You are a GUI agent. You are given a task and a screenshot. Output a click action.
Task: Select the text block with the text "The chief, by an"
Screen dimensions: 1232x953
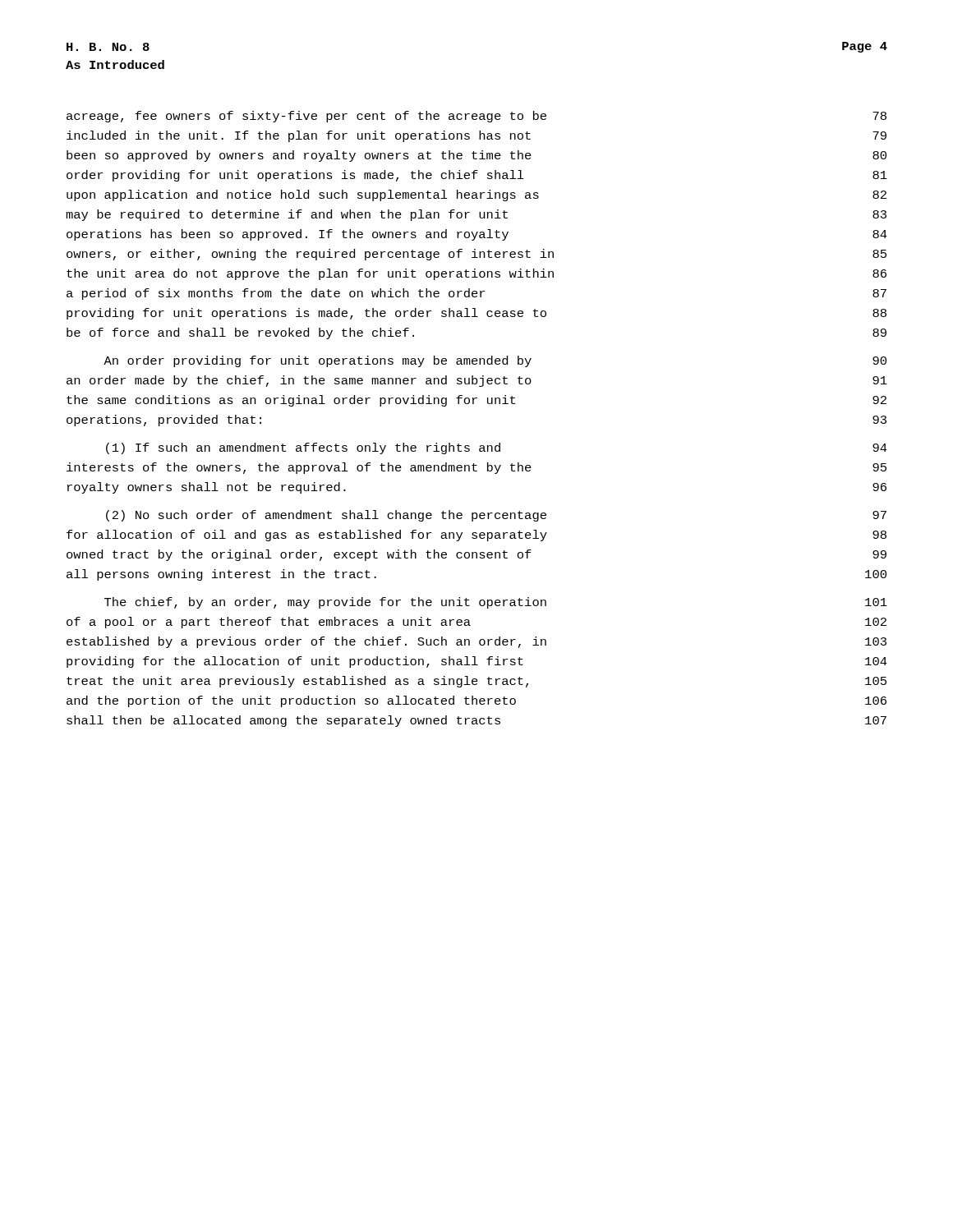tap(476, 662)
